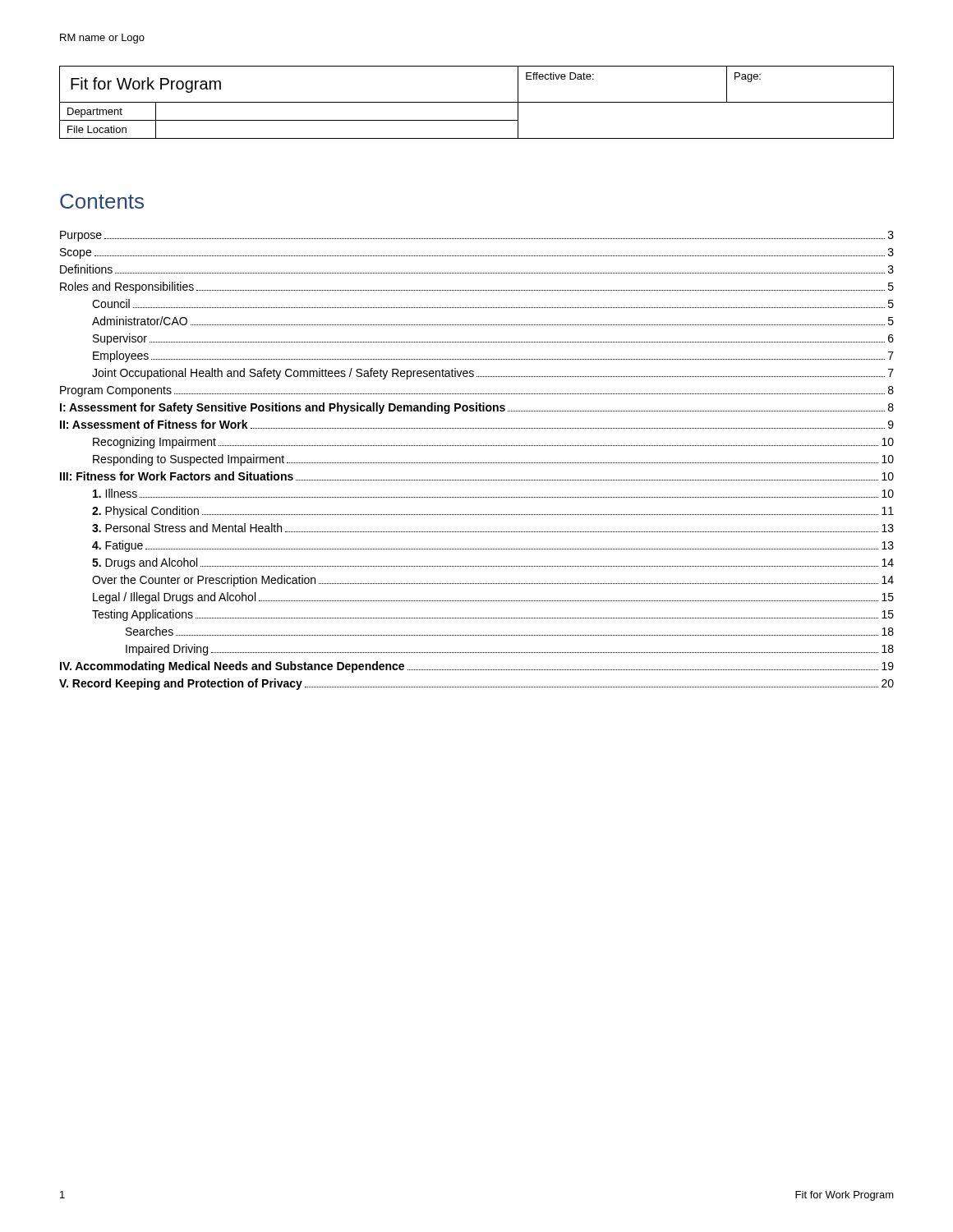Find "Supervisor 6" on this page
This screenshot has height=1232, width=953.
pos(493,339)
